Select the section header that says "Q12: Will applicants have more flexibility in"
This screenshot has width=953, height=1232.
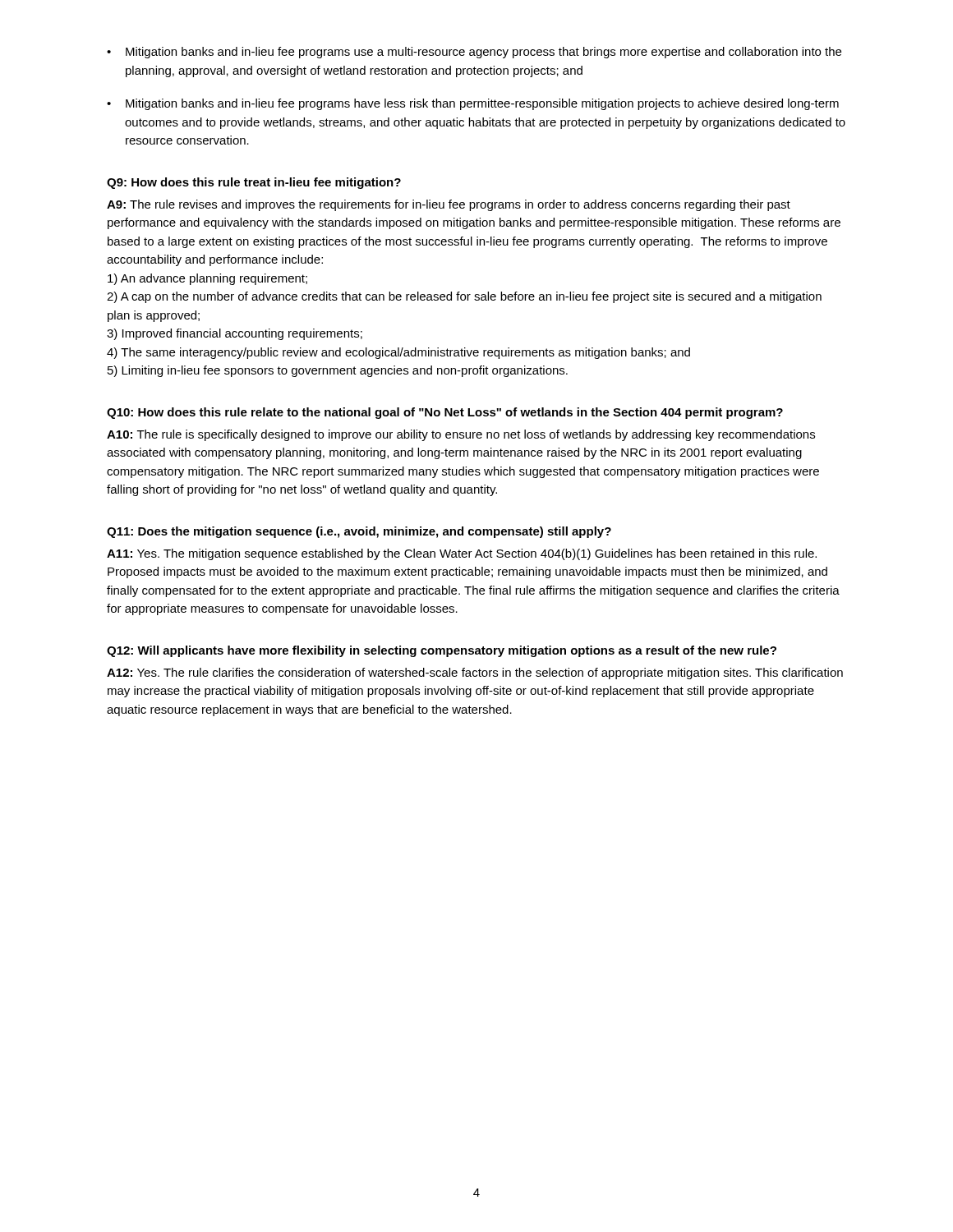tap(442, 650)
